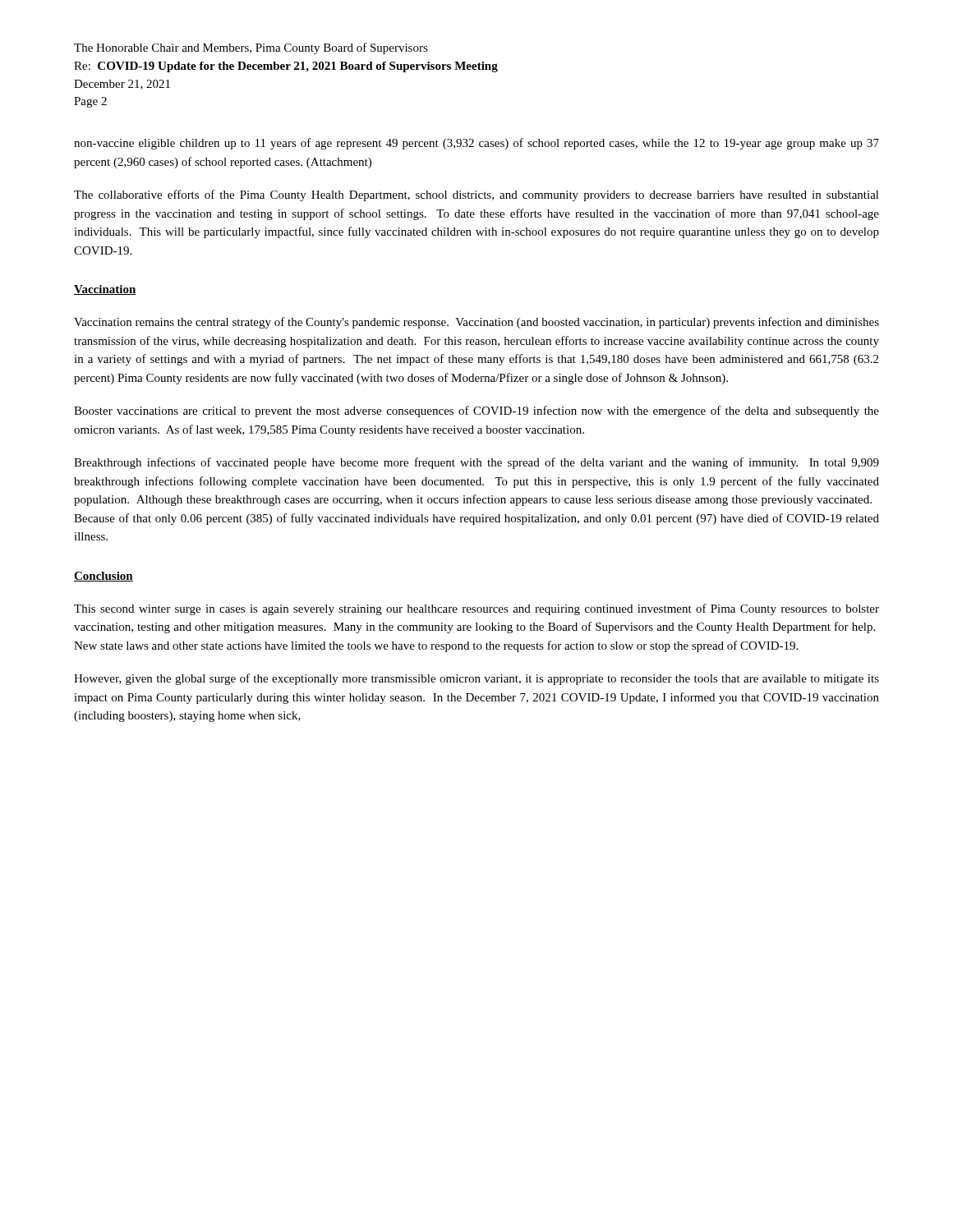This screenshot has width=953, height=1232.
Task: Point to the block beginning "Vaccination remains the central"
Action: tap(476, 350)
